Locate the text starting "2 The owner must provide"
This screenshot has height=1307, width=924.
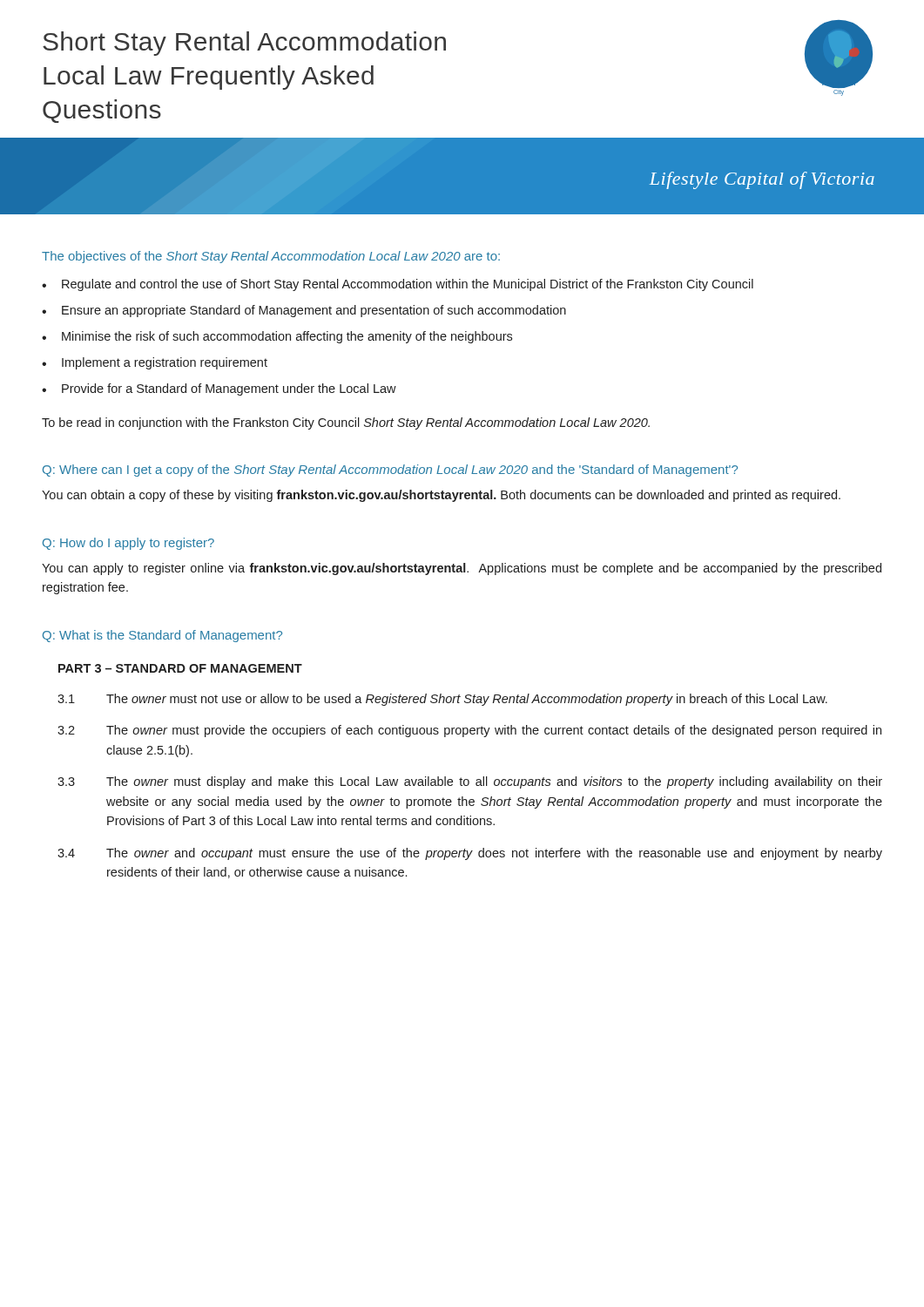(x=470, y=740)
